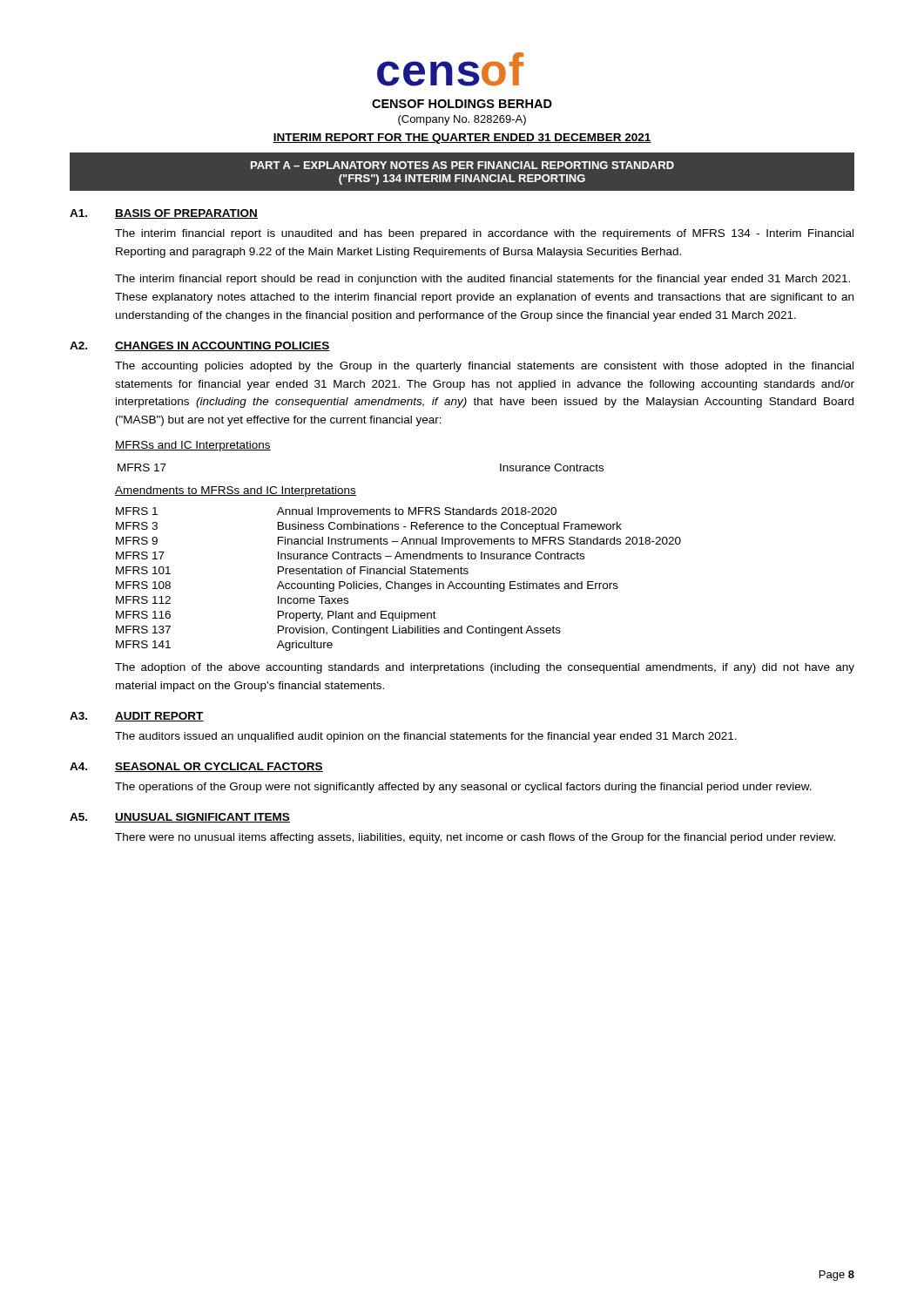Find the text block starting "A4. SEASONAL OR CYCLICAL FACTORS"
The height and width of the screenshot is (1307, 924).
click(196, 766)
